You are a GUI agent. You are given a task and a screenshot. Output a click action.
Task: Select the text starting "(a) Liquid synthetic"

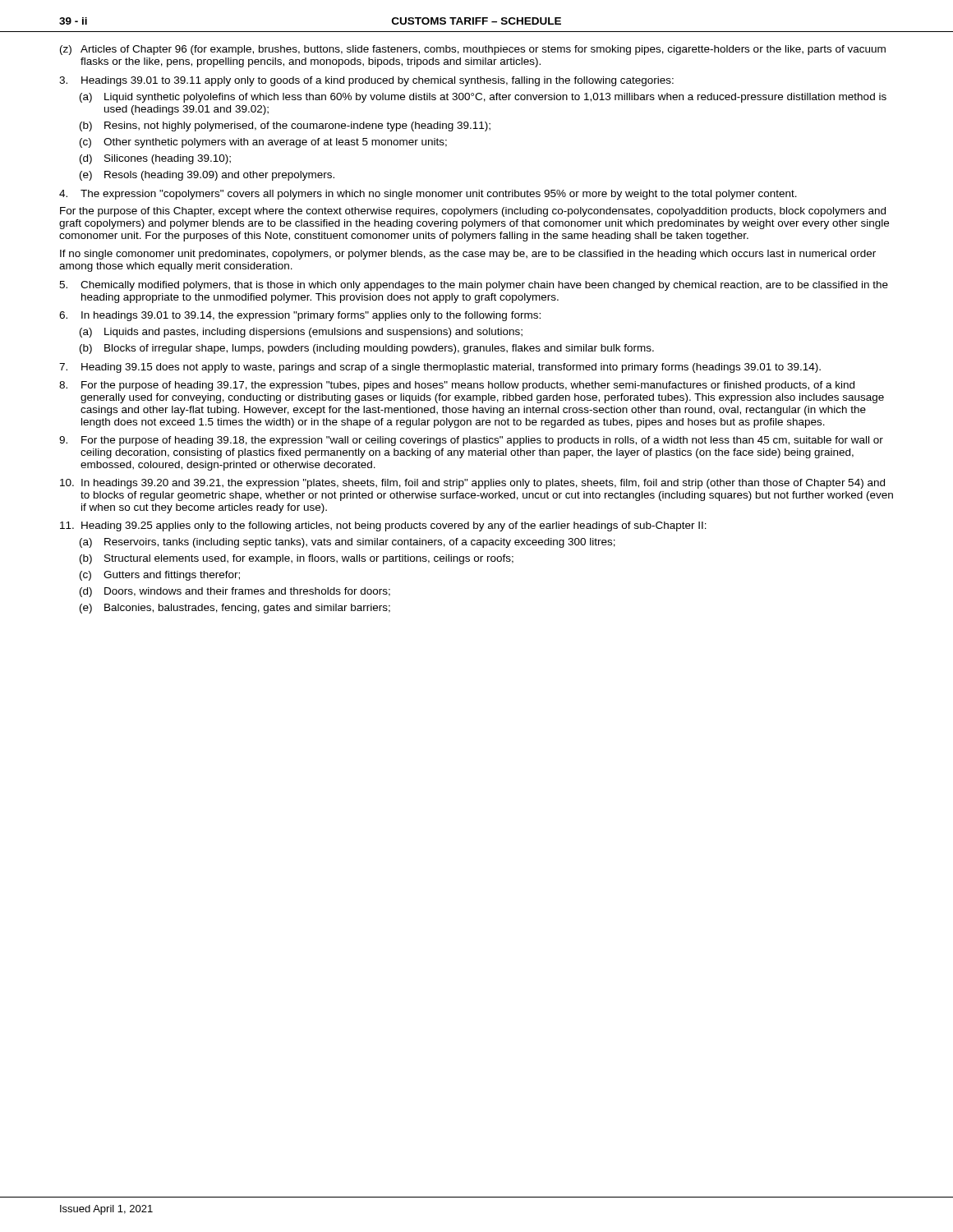(486, 103)
